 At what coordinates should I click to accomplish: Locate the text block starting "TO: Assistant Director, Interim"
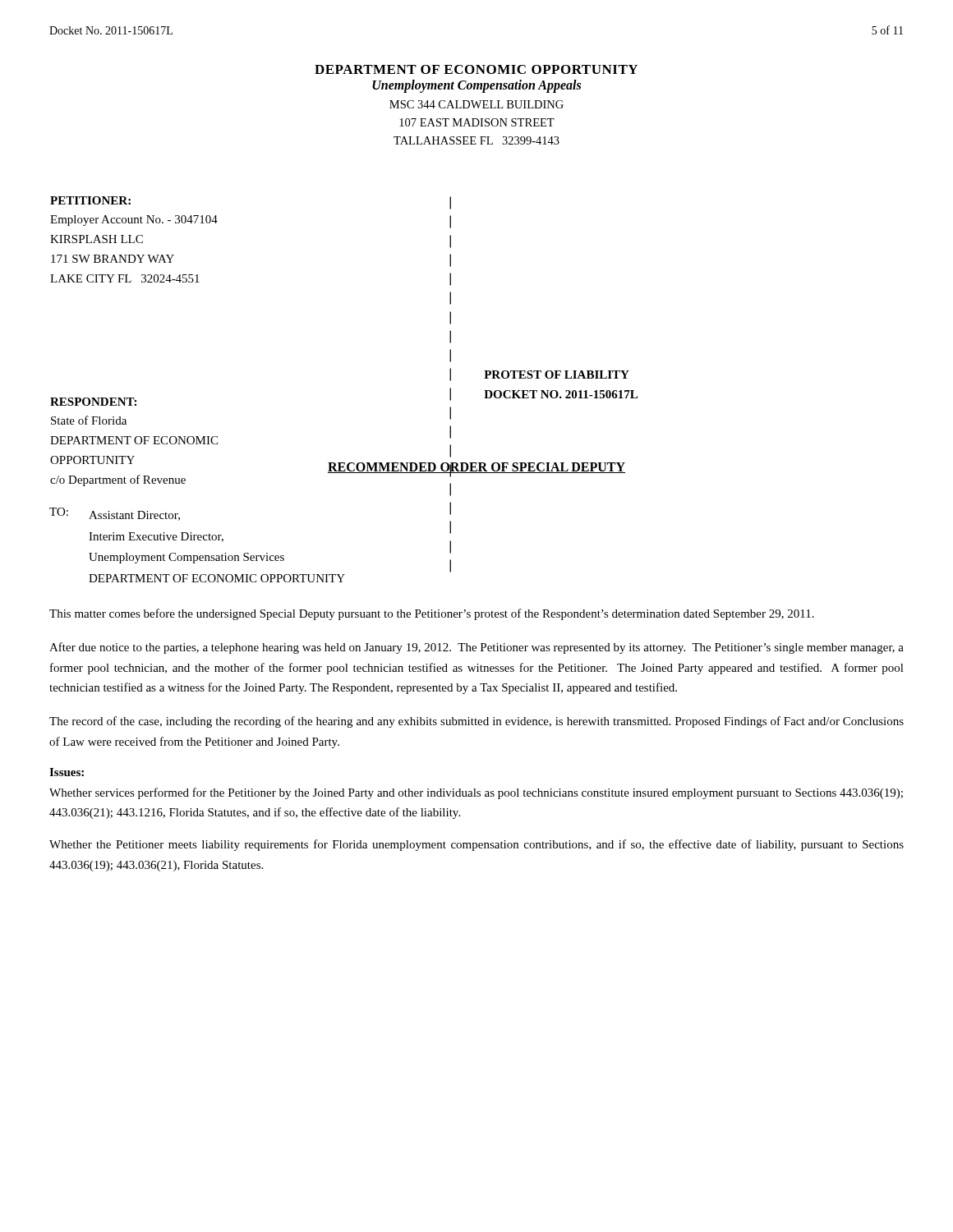[197, 547]
